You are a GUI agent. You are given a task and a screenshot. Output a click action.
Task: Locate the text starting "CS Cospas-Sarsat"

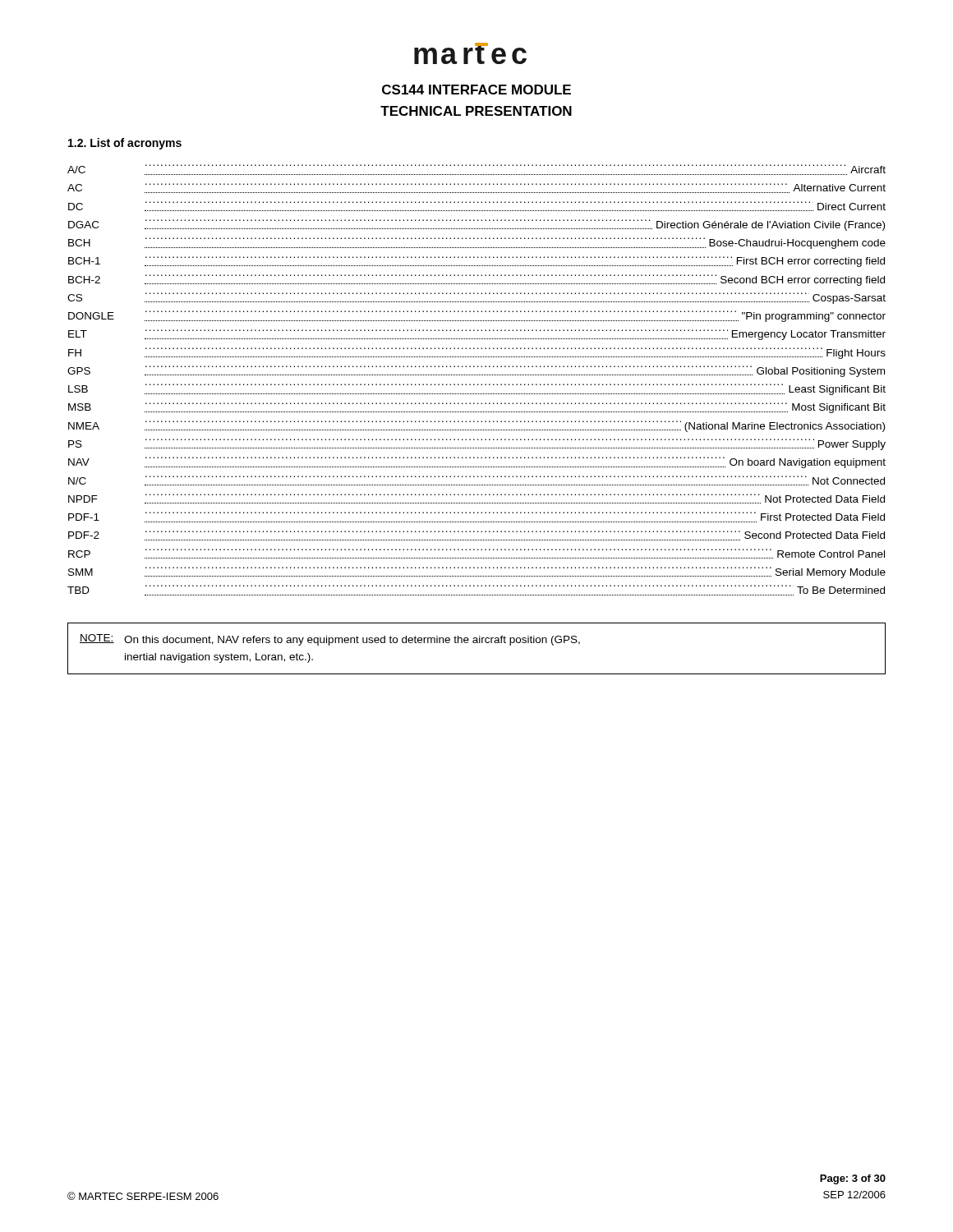pos(476,298)
